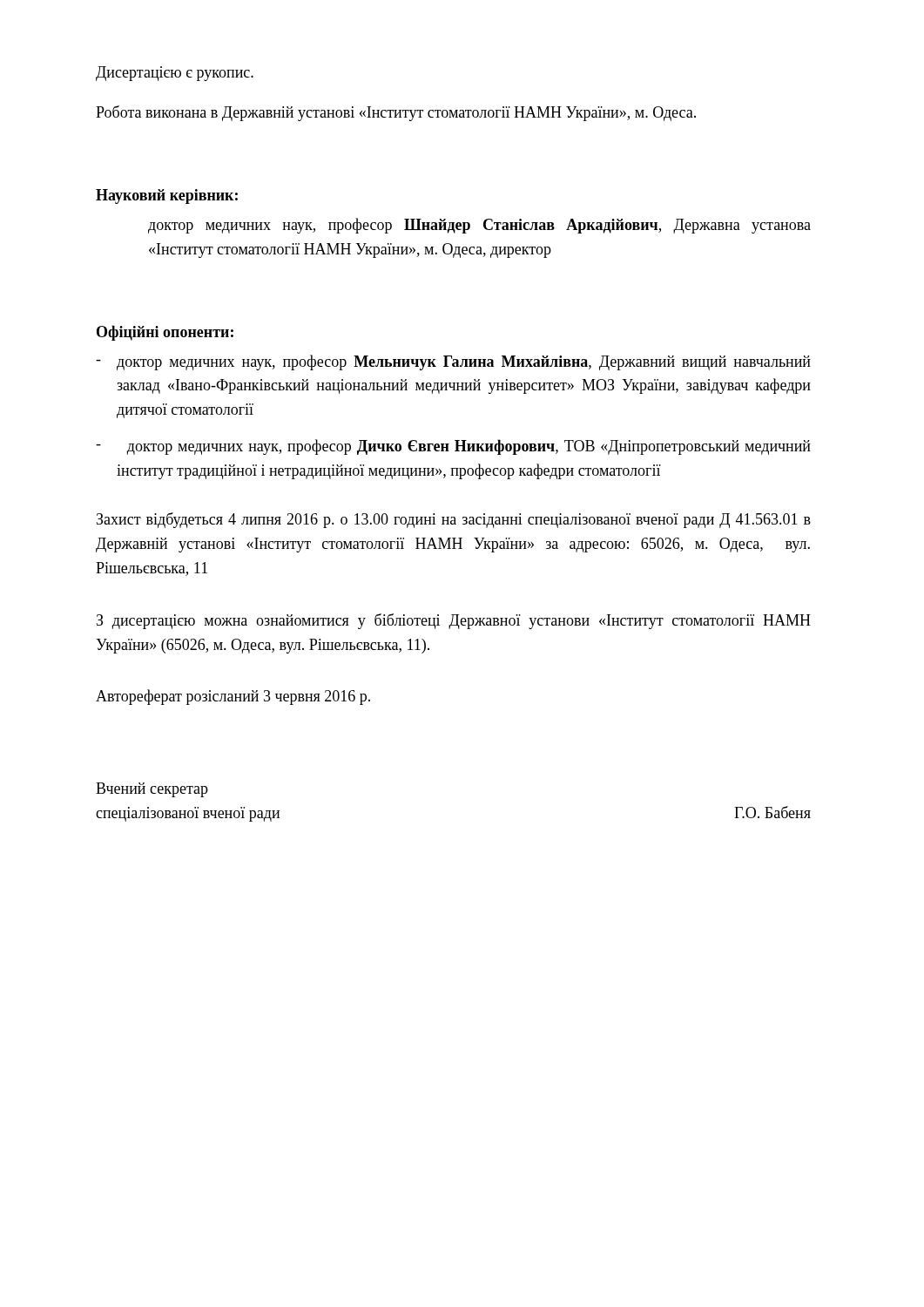This screenshot has width=924, height=1307.
Task: Point to the text starting "З дисертацією можна ознайомитися"
Action: tap(453, 633)
